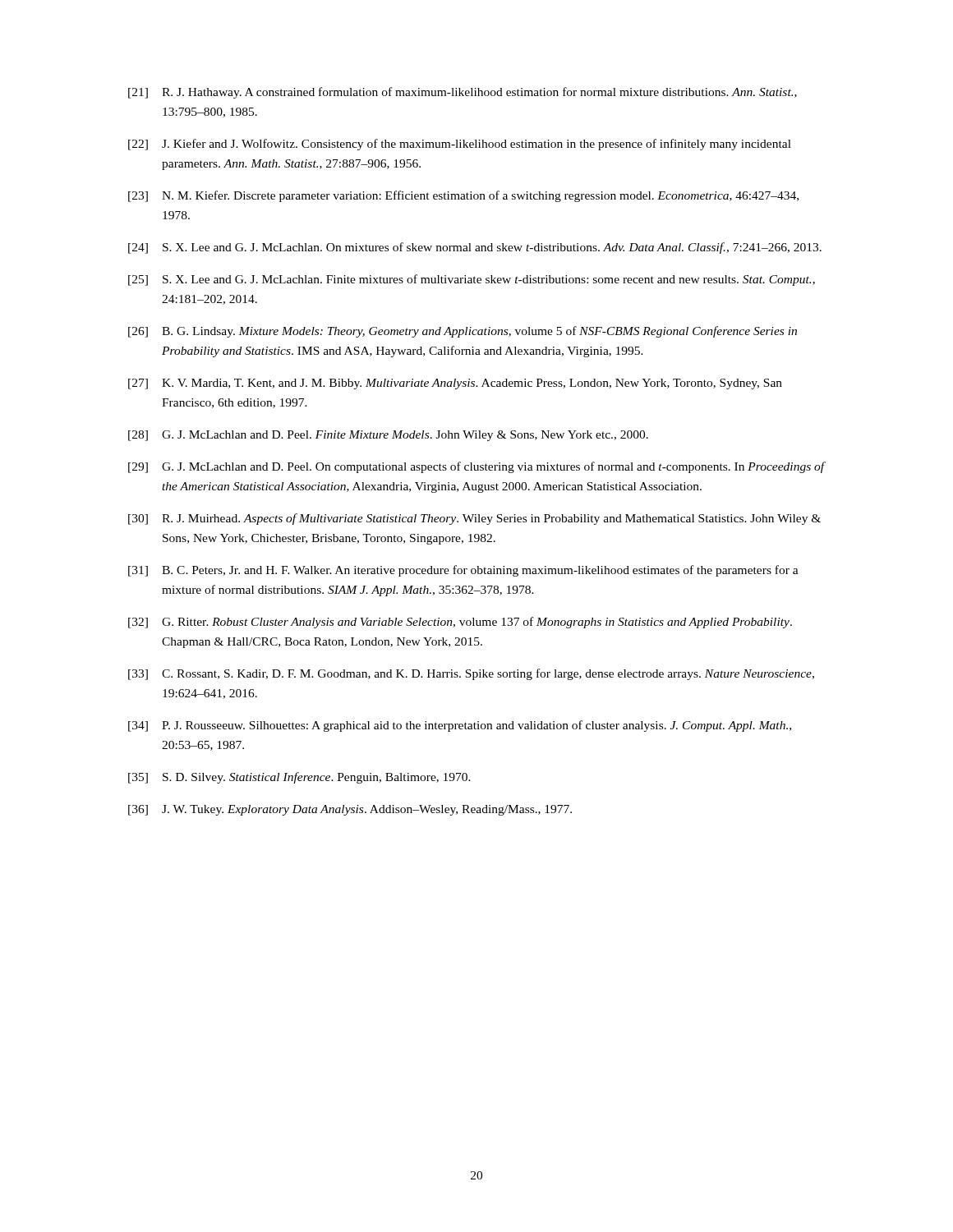This screenshot has height=1232, width=953.
Task: Find the text starting "[25] S. X."
Action: click(476, 289)
